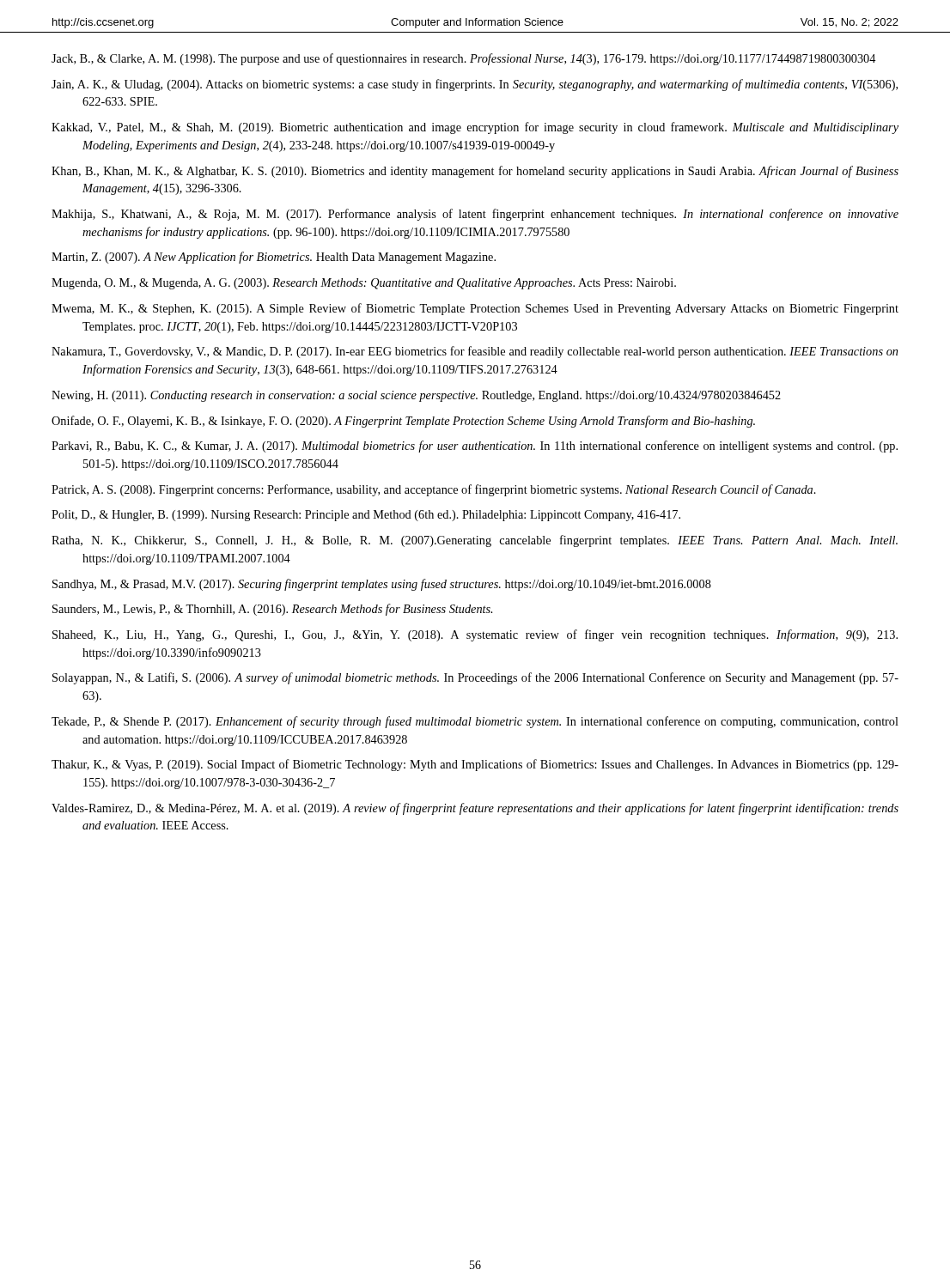The width and height of the screenshot is (950, 1288).
Task: Locate the text starting "Mugenda, O. M., & Mugenda, A. G."
Action: [475, 283]
